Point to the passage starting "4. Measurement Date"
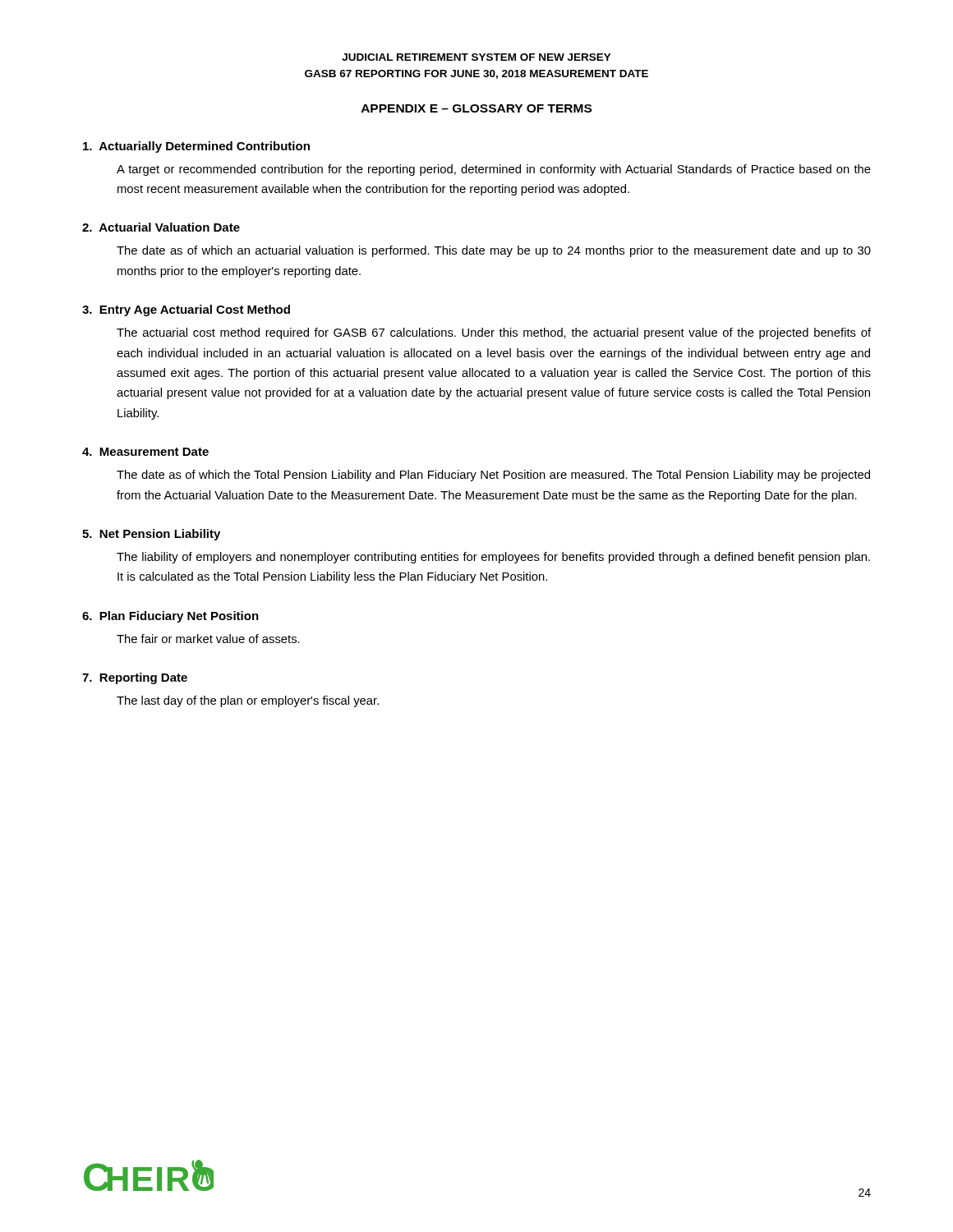The image size is (953, 1232). click(x=476, y=475)
